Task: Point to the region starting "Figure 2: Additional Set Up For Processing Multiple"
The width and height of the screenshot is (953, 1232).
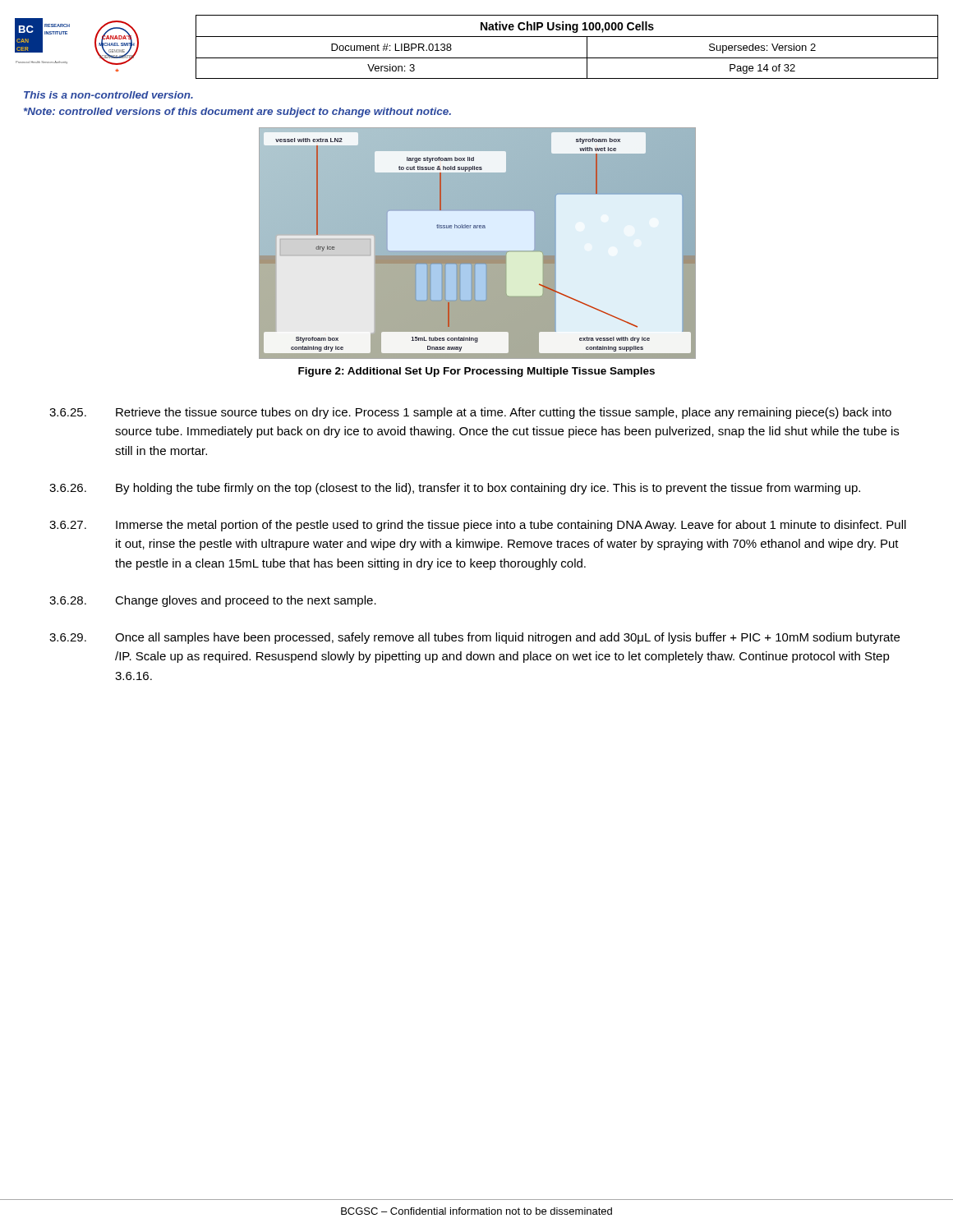Action: click(476, 371)
